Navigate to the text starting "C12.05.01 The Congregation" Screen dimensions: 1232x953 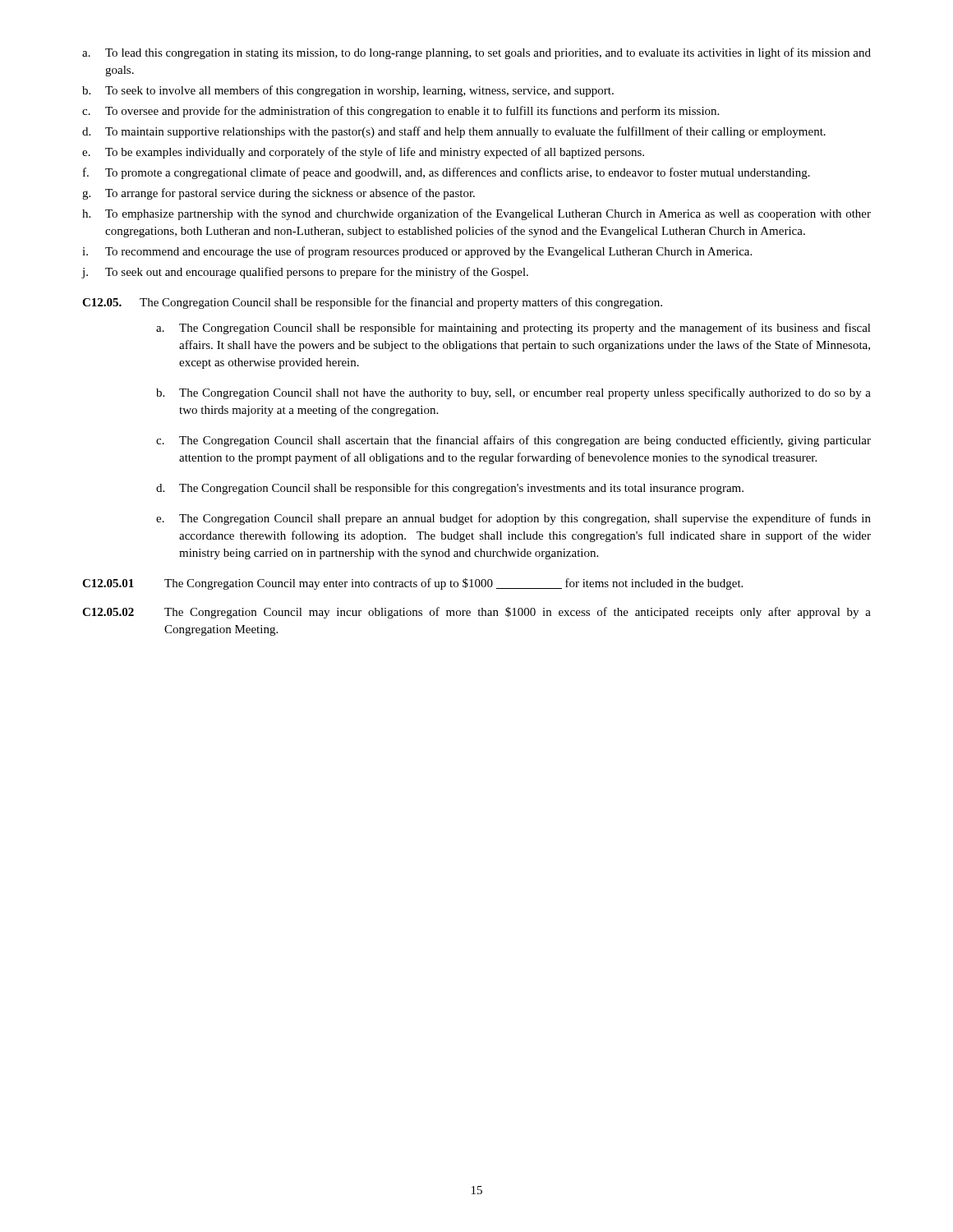(x=476, y=584)
